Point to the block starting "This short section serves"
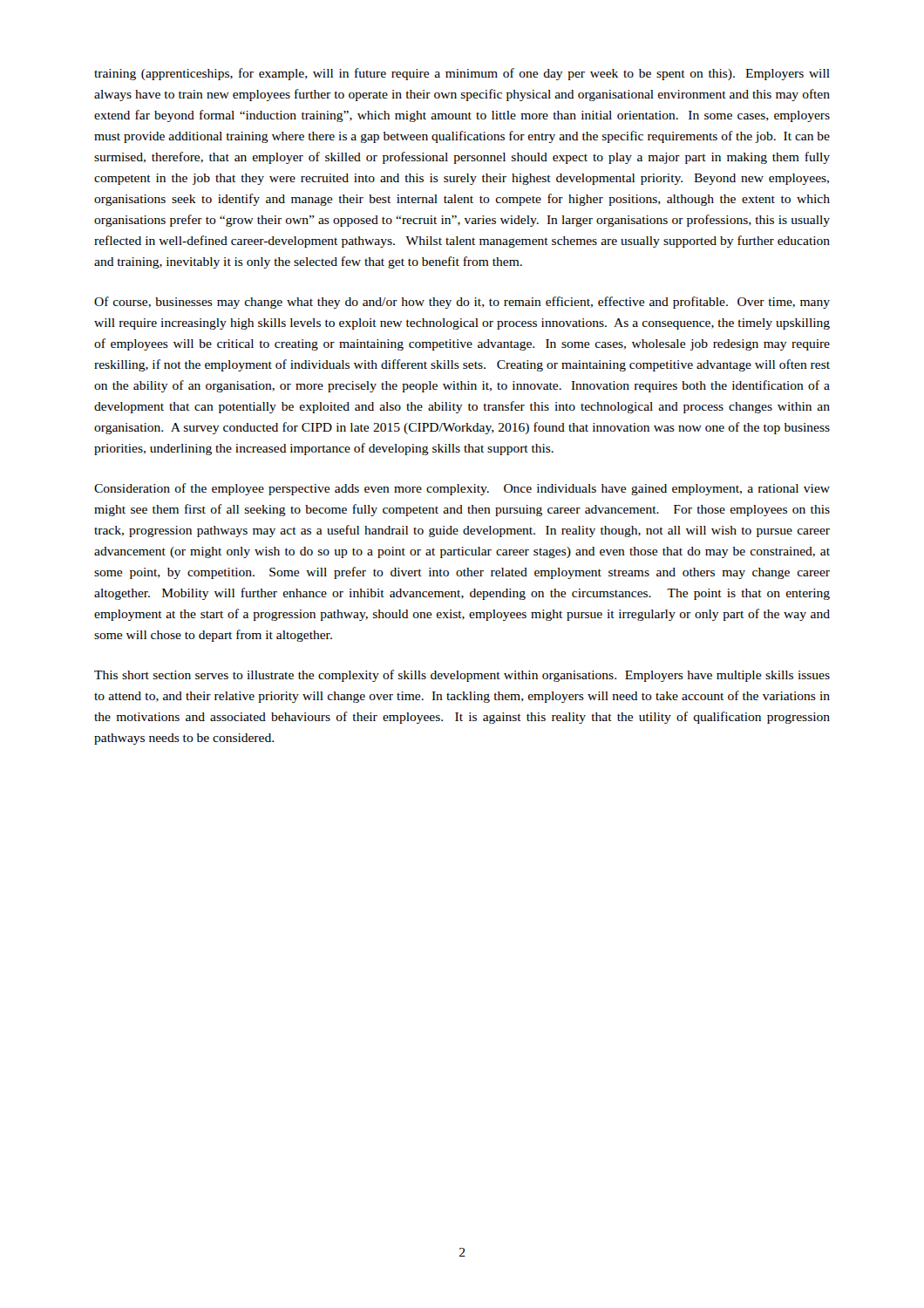Screen dimensions: 1308x924 [462, 706]
